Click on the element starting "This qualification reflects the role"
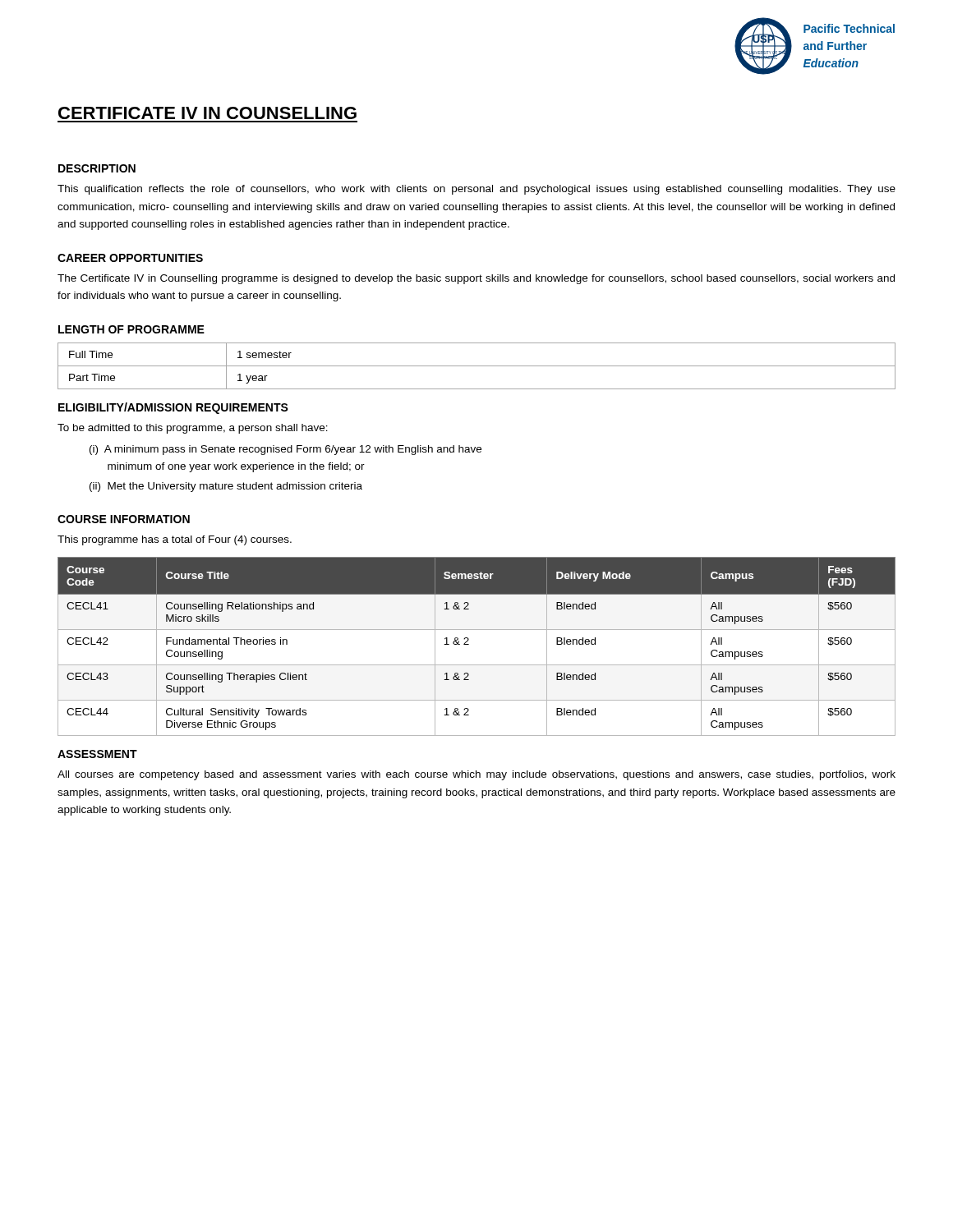The image size is (953, 1232). coord(476,206)
